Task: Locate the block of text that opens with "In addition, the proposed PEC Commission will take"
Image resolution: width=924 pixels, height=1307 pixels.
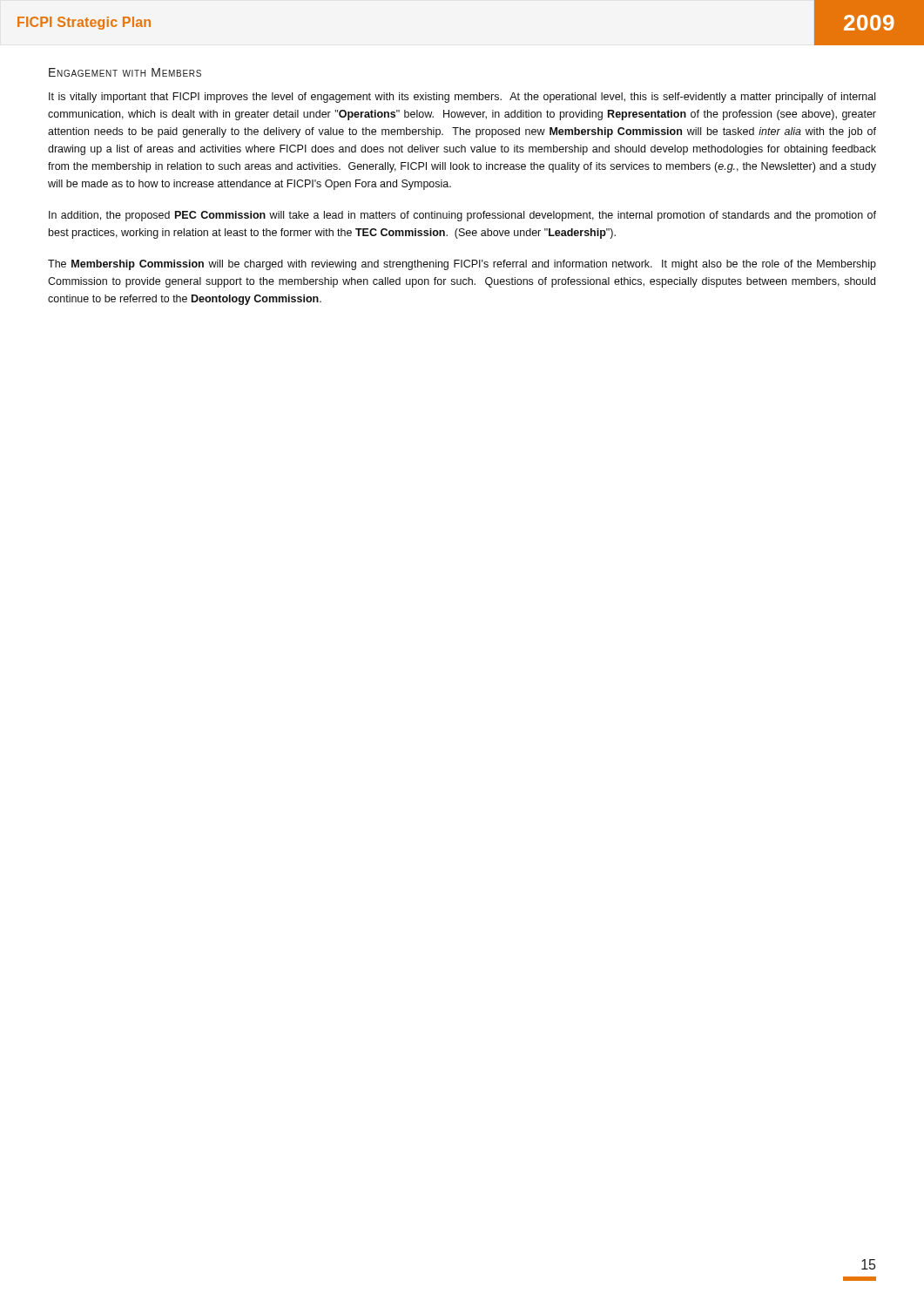Action: tap(462, 224)
